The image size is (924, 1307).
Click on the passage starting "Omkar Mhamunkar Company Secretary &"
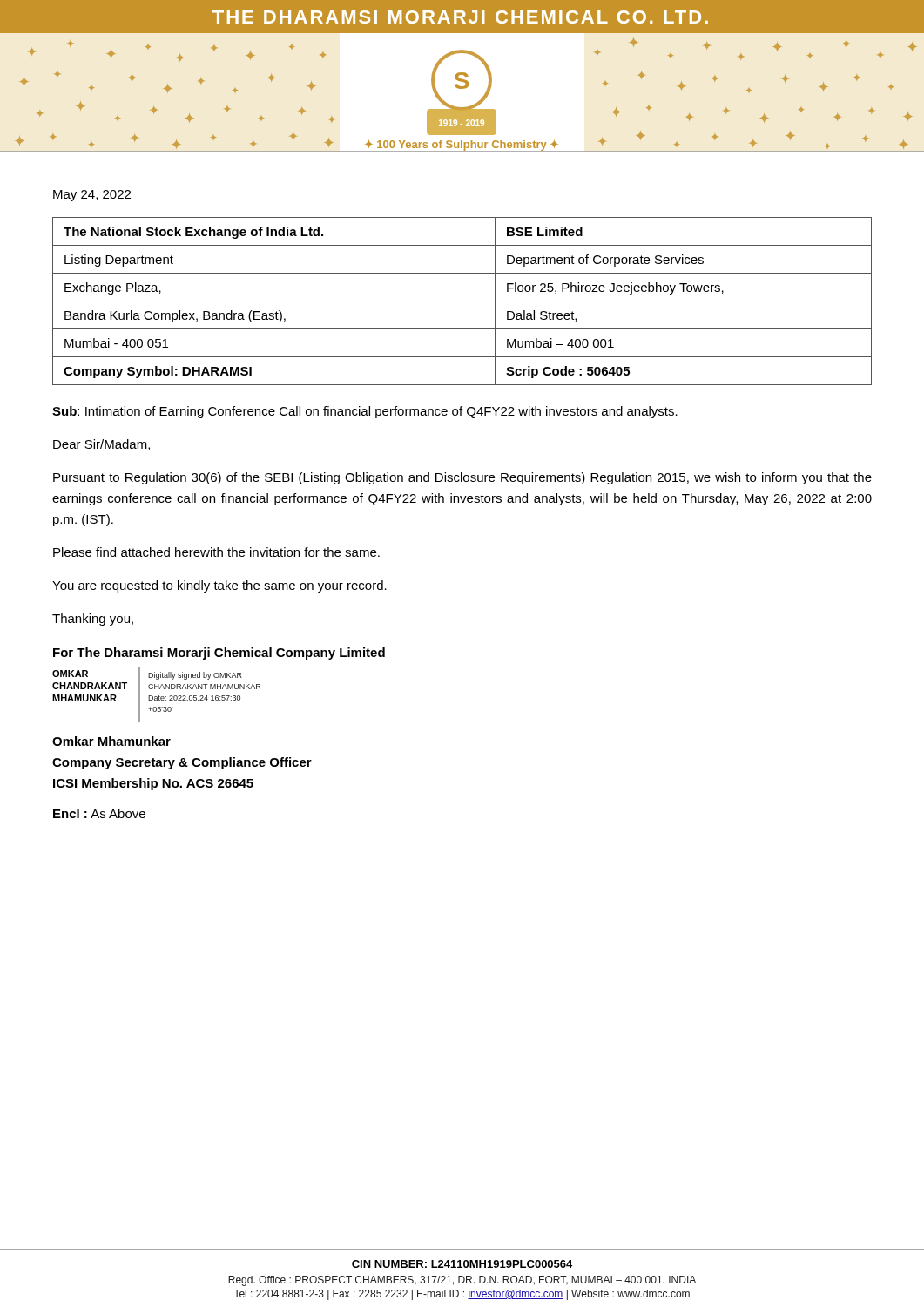pyautogui.click(x=182, y=762)
